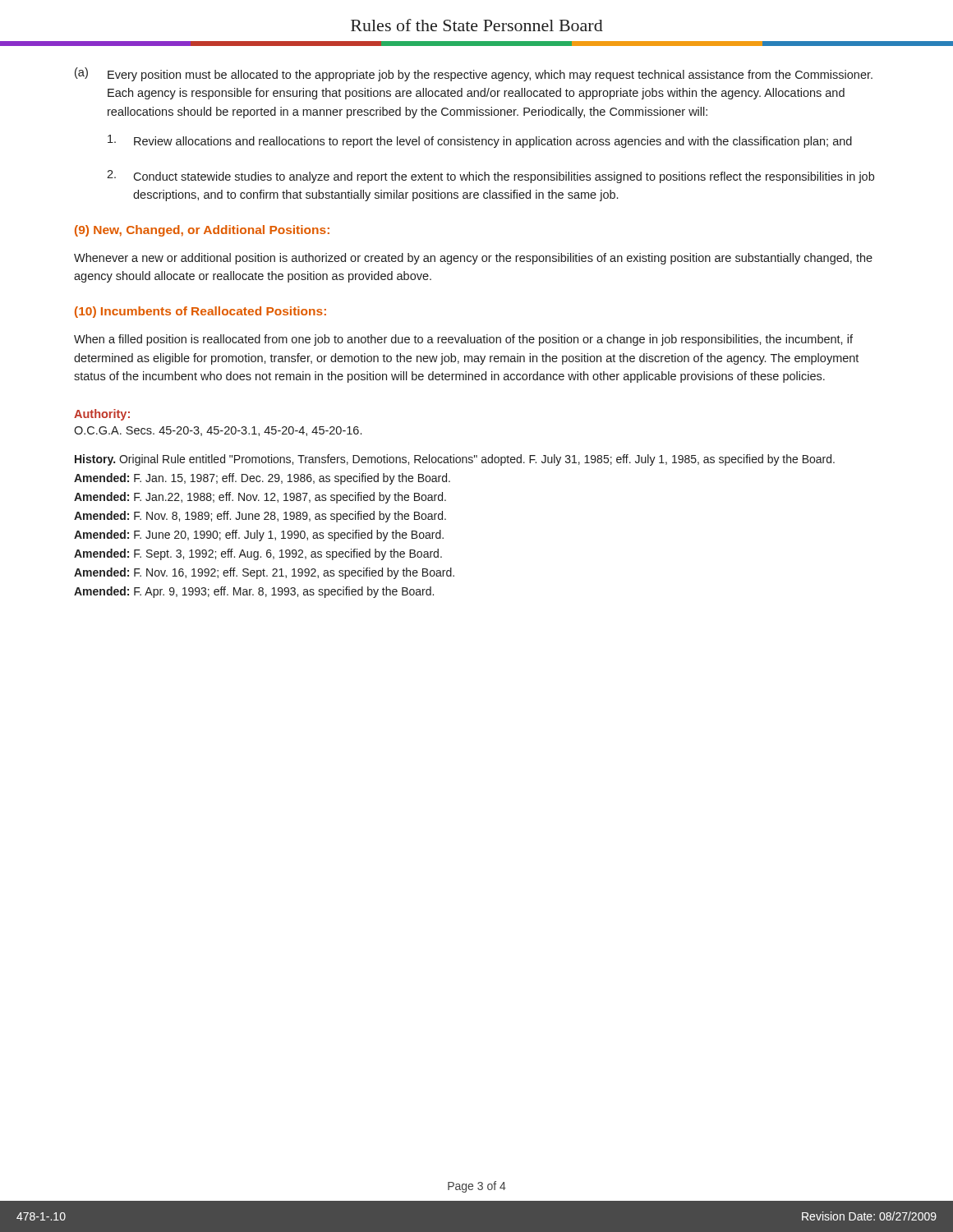The image size is (953, 1232).
Task: Find the list item that says "(a) Every position must"
Action: (476, 135)
